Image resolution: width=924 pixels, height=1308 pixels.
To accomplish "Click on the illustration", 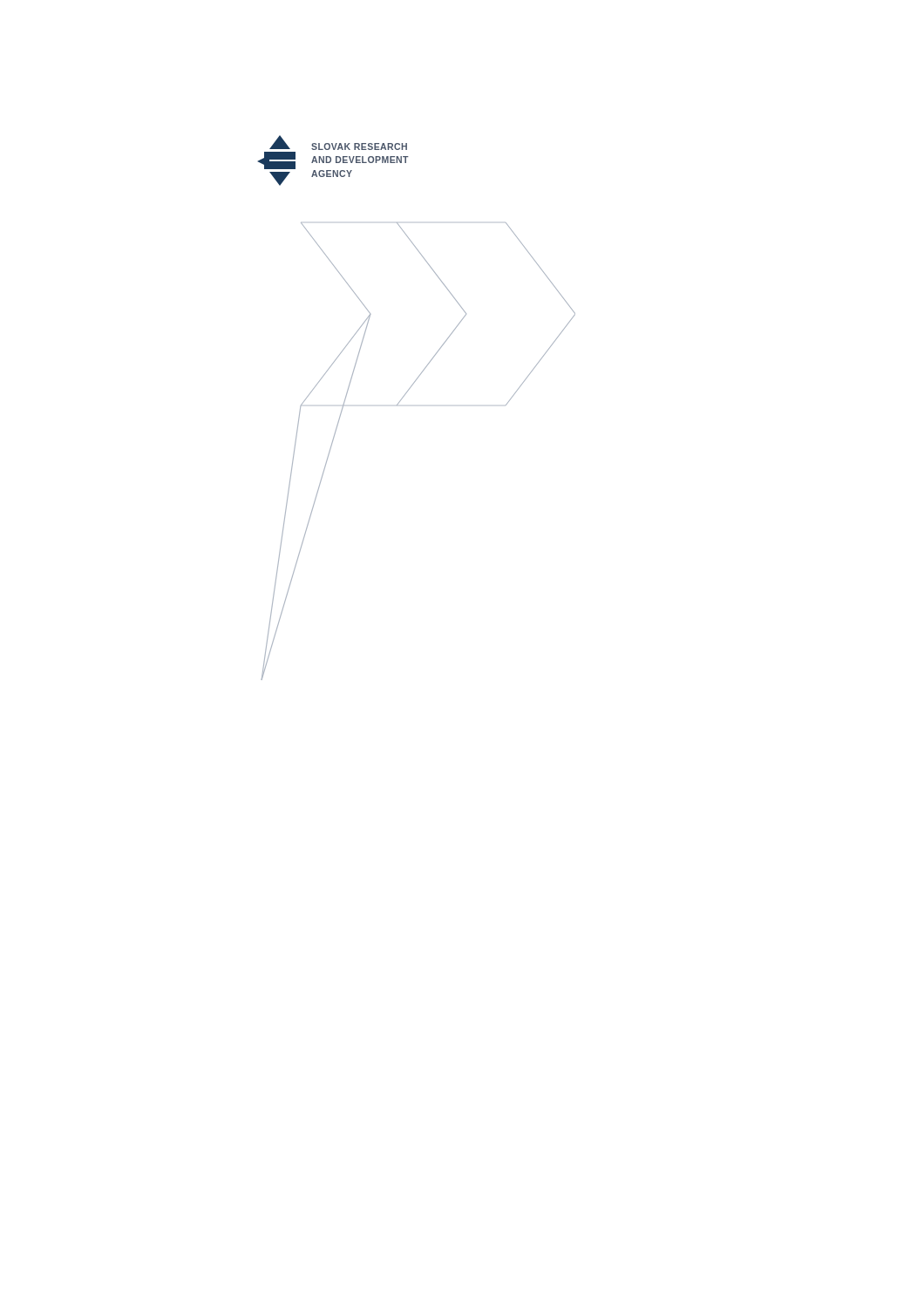I will pyautogui.click(x=405, y=453).
